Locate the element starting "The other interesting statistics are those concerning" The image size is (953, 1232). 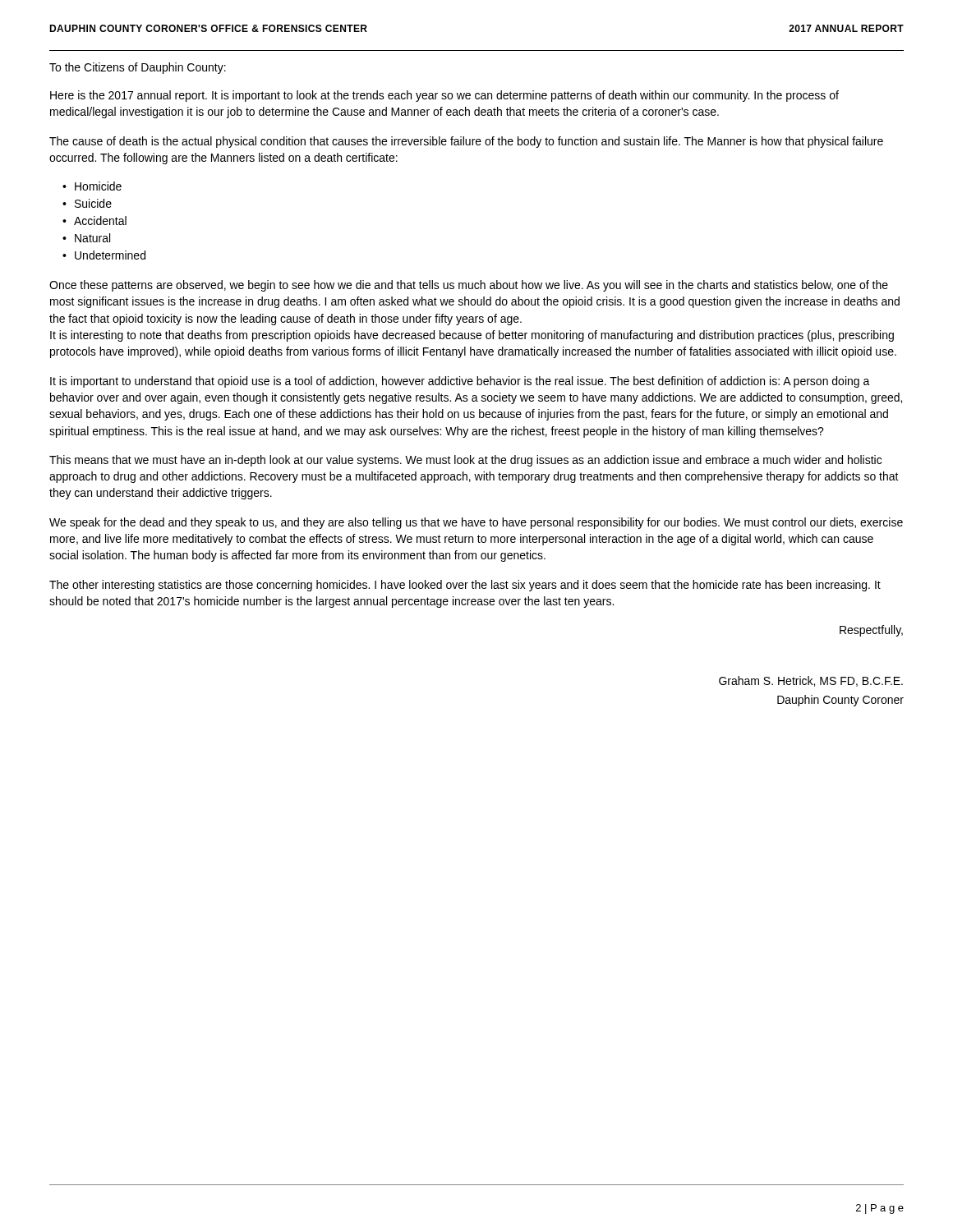(465, 593)
